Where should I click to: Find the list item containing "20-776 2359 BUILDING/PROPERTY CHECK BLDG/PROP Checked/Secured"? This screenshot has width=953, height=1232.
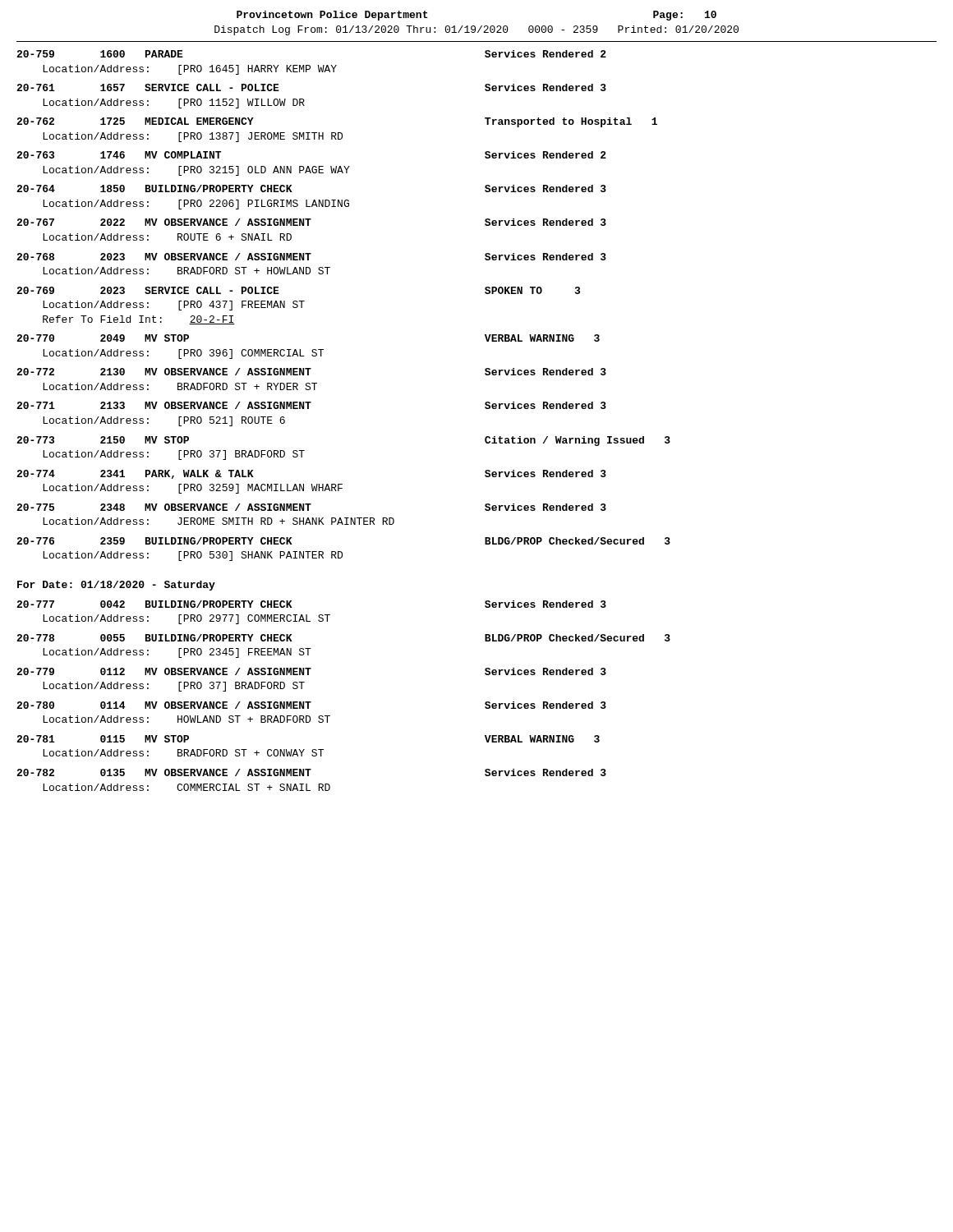[476, 549]
